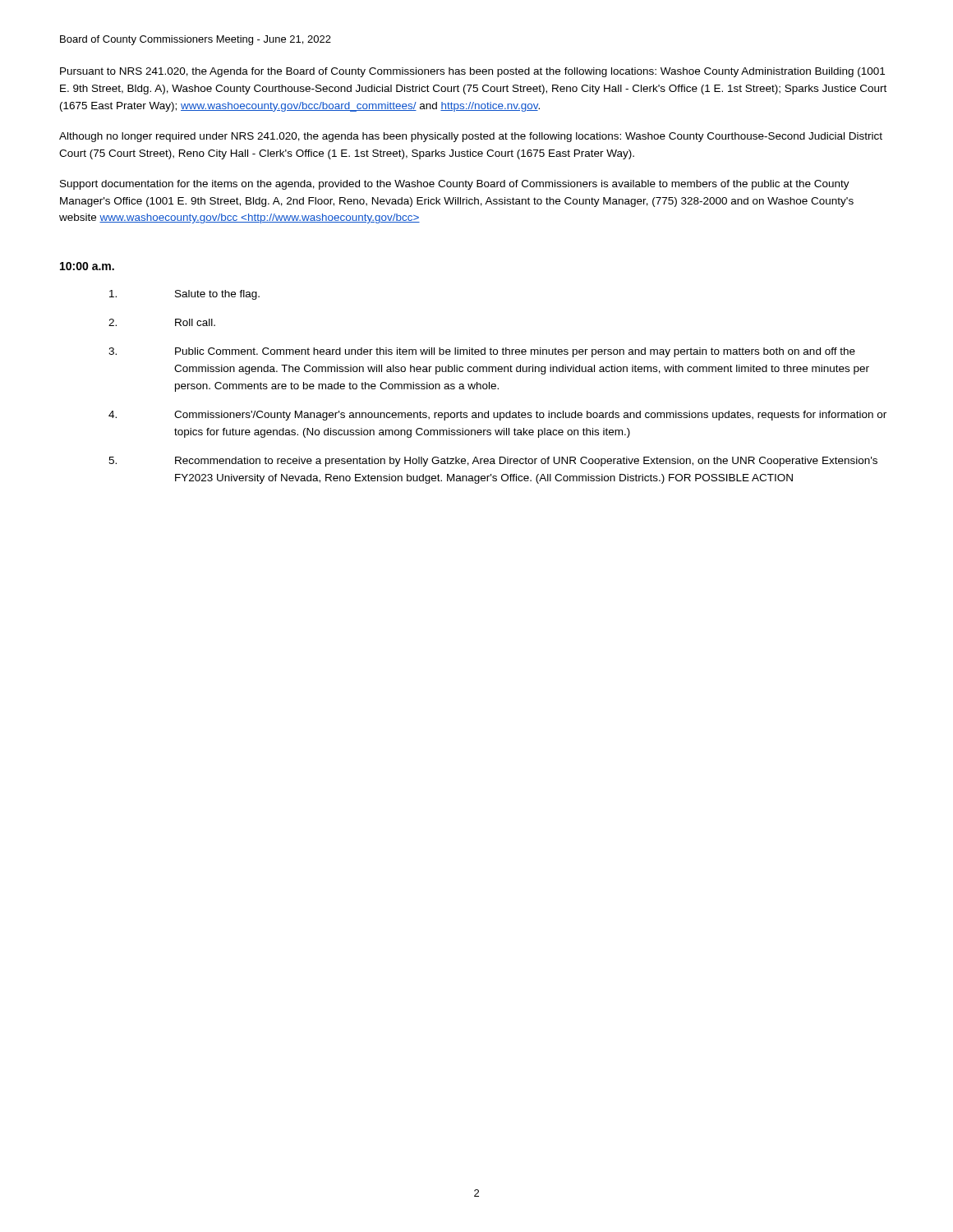This screenshot has height=1232, width=953.
Task: Select the text block with the text "Although no longer required under NRS 241.020, the"
Action: tap(471, 144)
